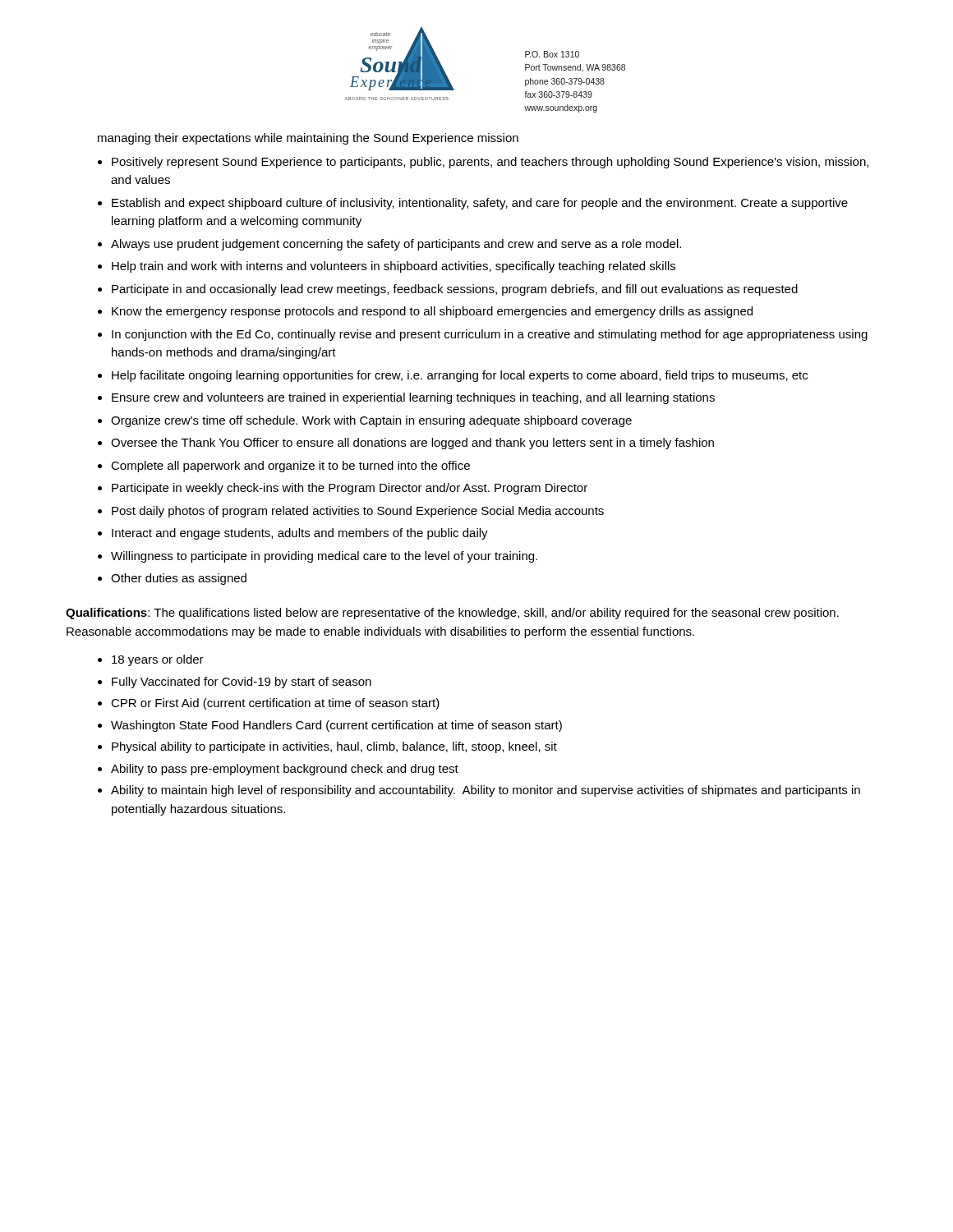Navigate to the element starting "Know the emergency response protocols and respond"
Image resolution: width=953 pixels, height=1232 pixels.
pyautogui.click(x=499, y=312)
